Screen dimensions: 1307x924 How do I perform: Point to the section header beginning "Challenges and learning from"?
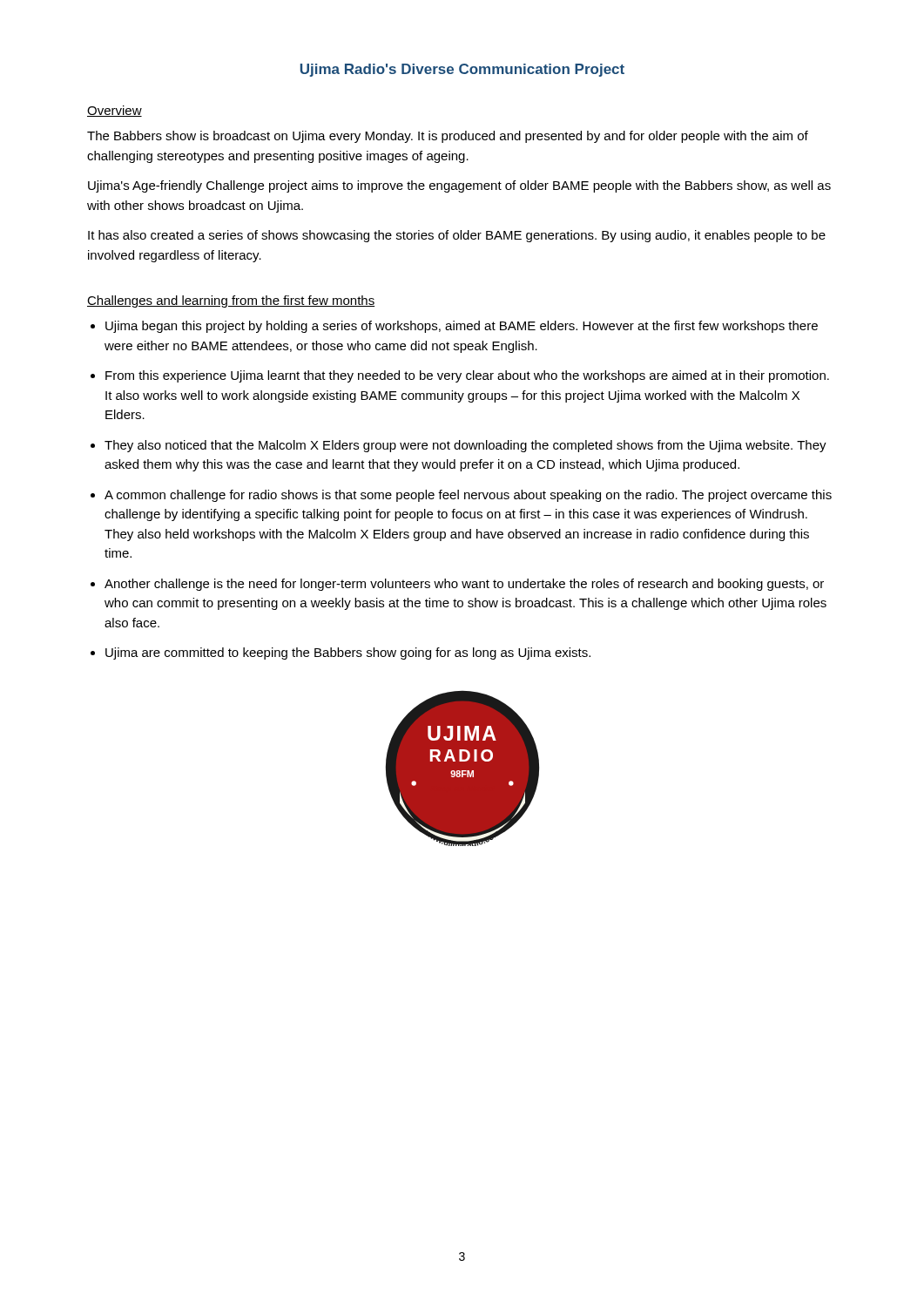[x=231, y=300]
